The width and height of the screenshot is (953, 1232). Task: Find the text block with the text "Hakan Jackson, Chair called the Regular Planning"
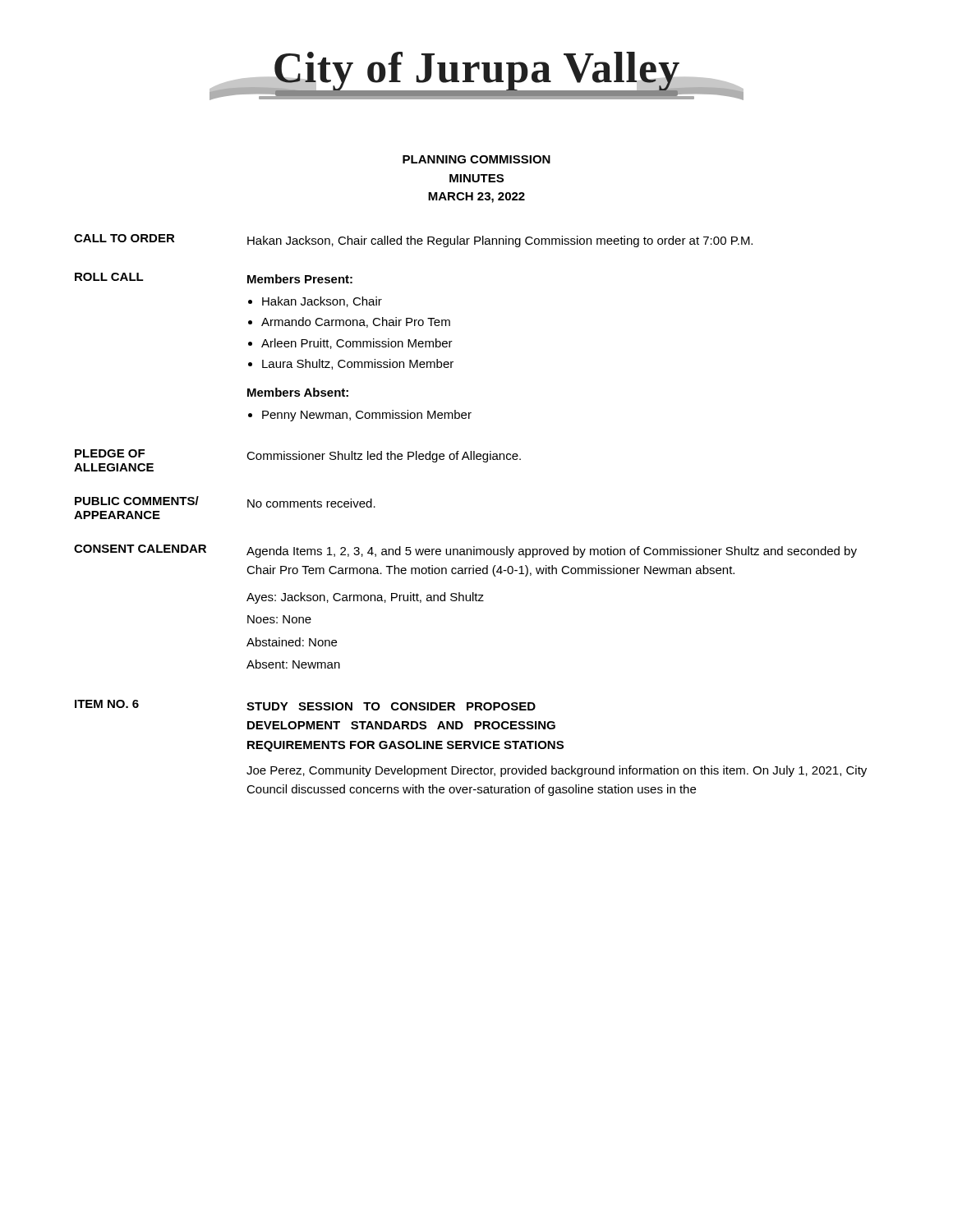pyautogui.click(x=500, y=240)
